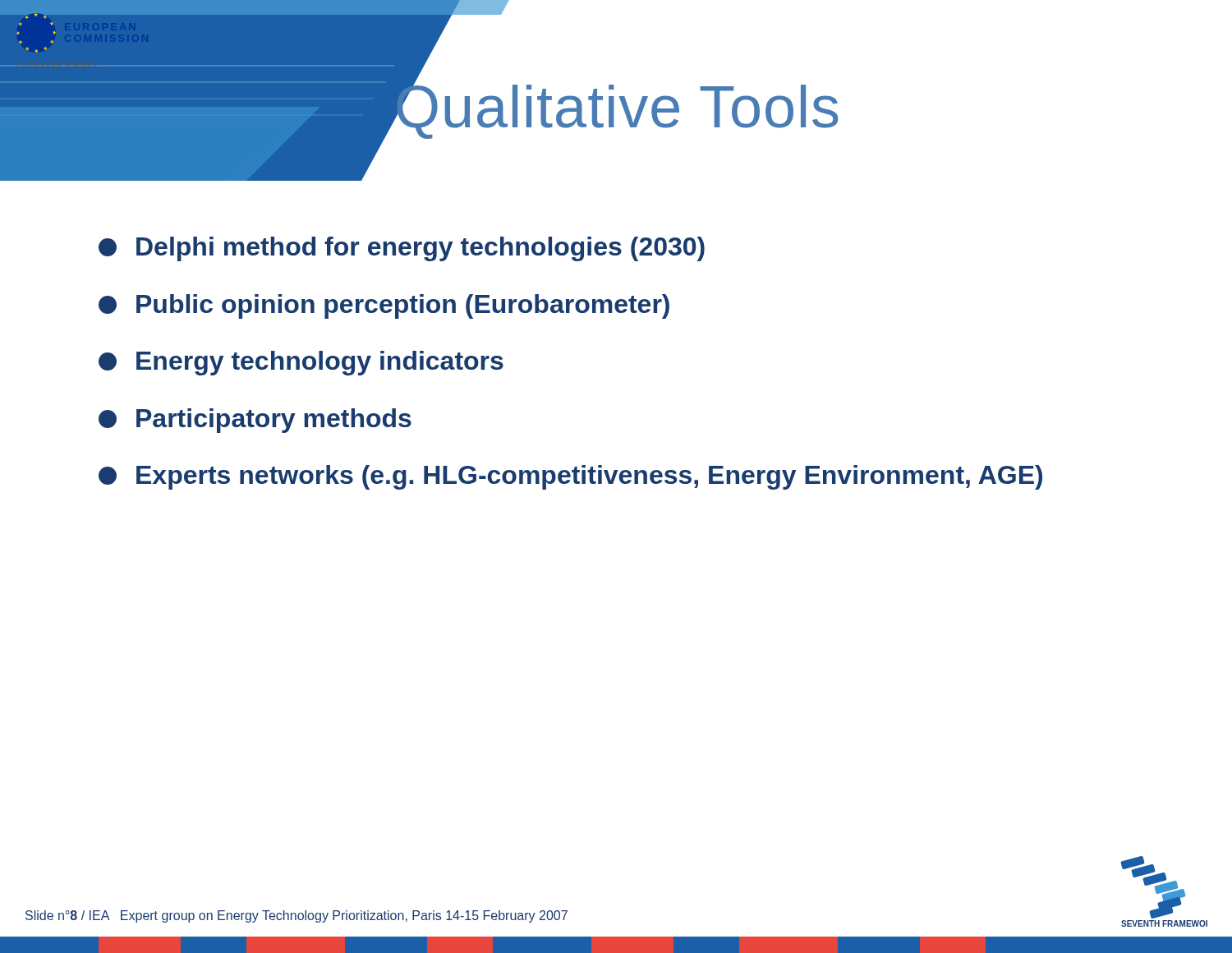Click on the text starting "Delphi method for energy"
Screen dimensions: 953x1232
(402, 247)
